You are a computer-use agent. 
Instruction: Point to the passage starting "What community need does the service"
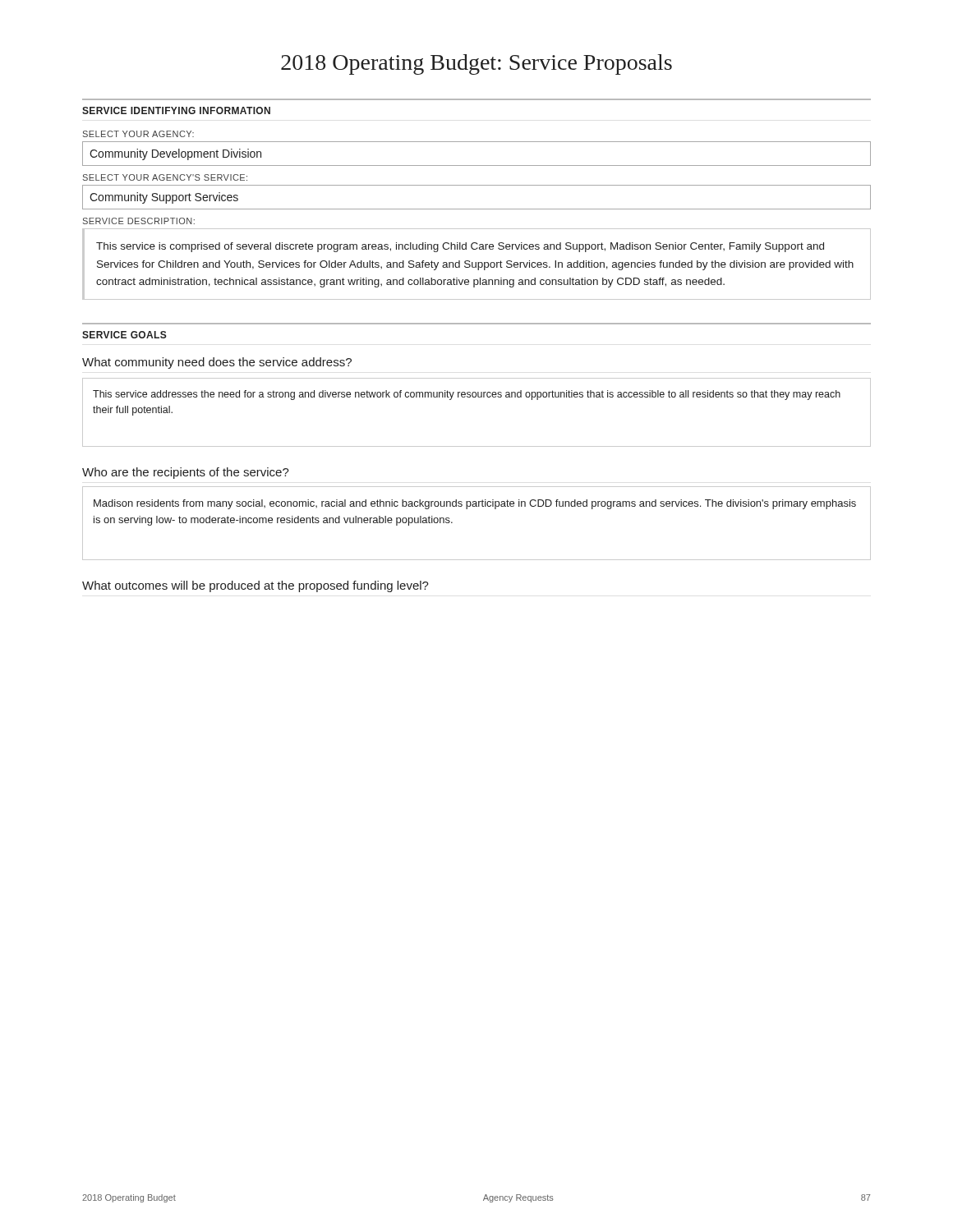click(x=217, y=362)
